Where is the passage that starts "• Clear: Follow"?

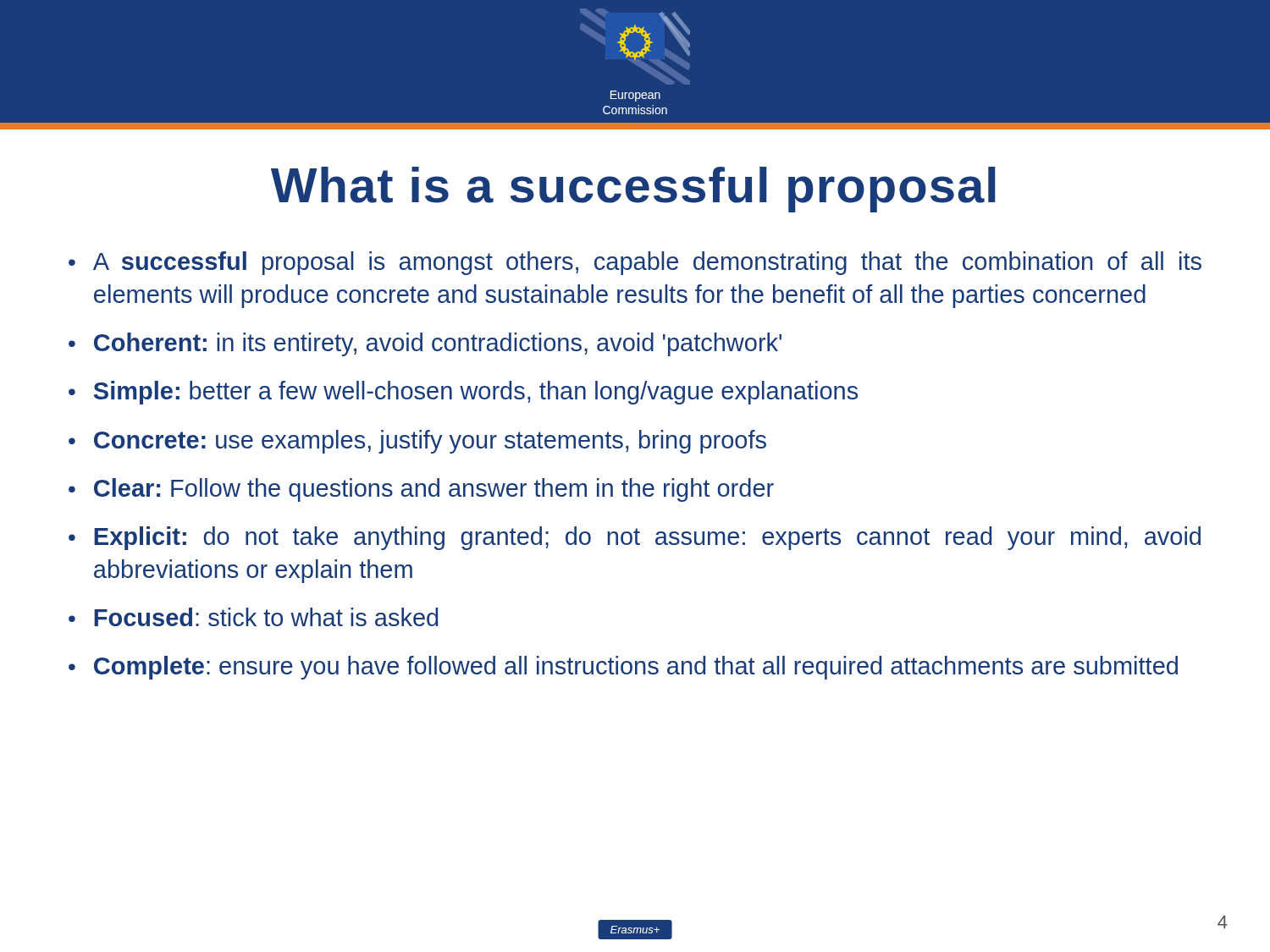(x=421, y=488)
